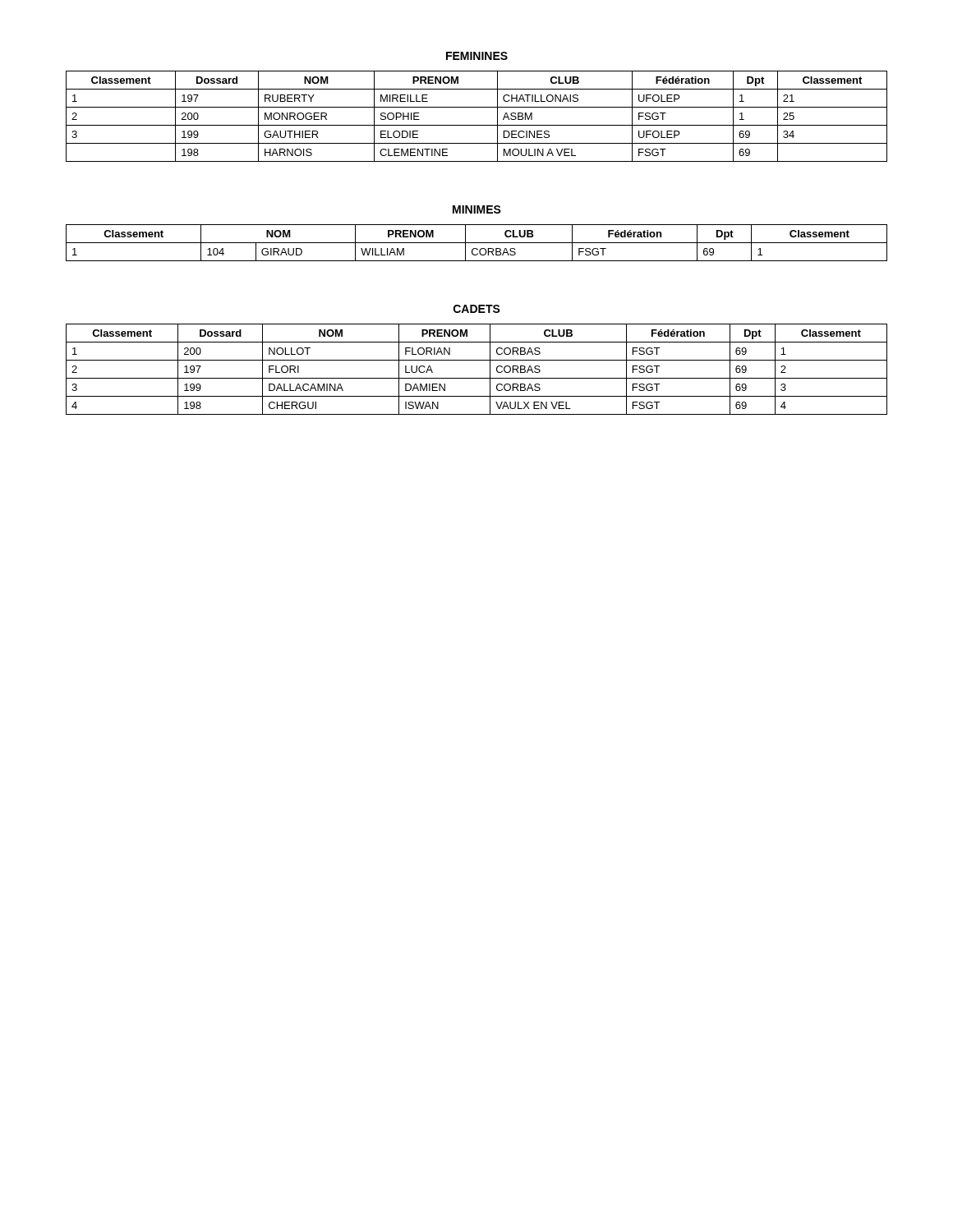Locate the table with the text "WILLIAM"
The height and width of the screenshot is (1232, 953).
pyautogui.click(x=476, y=243)
